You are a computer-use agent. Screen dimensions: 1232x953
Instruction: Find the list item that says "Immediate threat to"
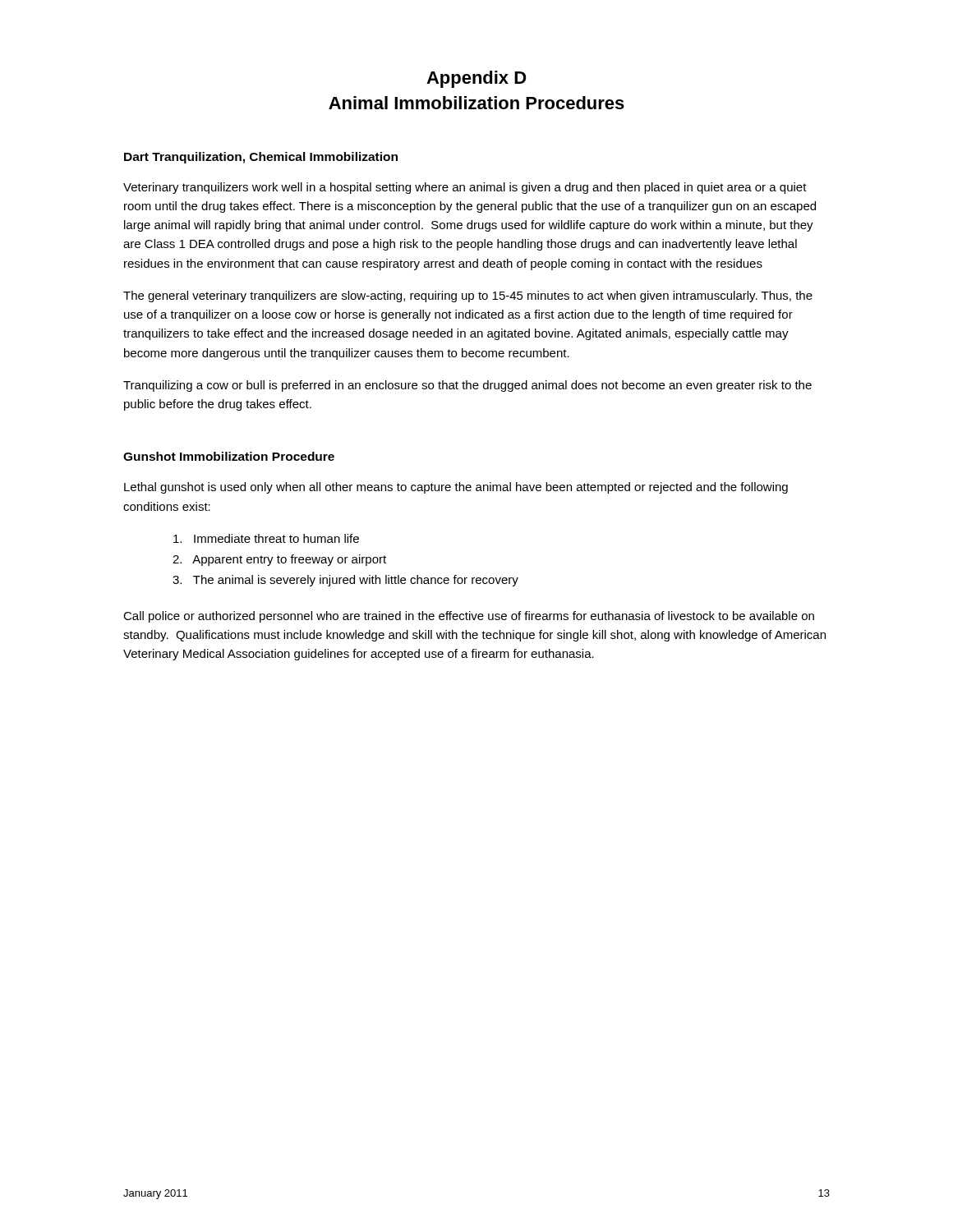click(x=266, y=538)
